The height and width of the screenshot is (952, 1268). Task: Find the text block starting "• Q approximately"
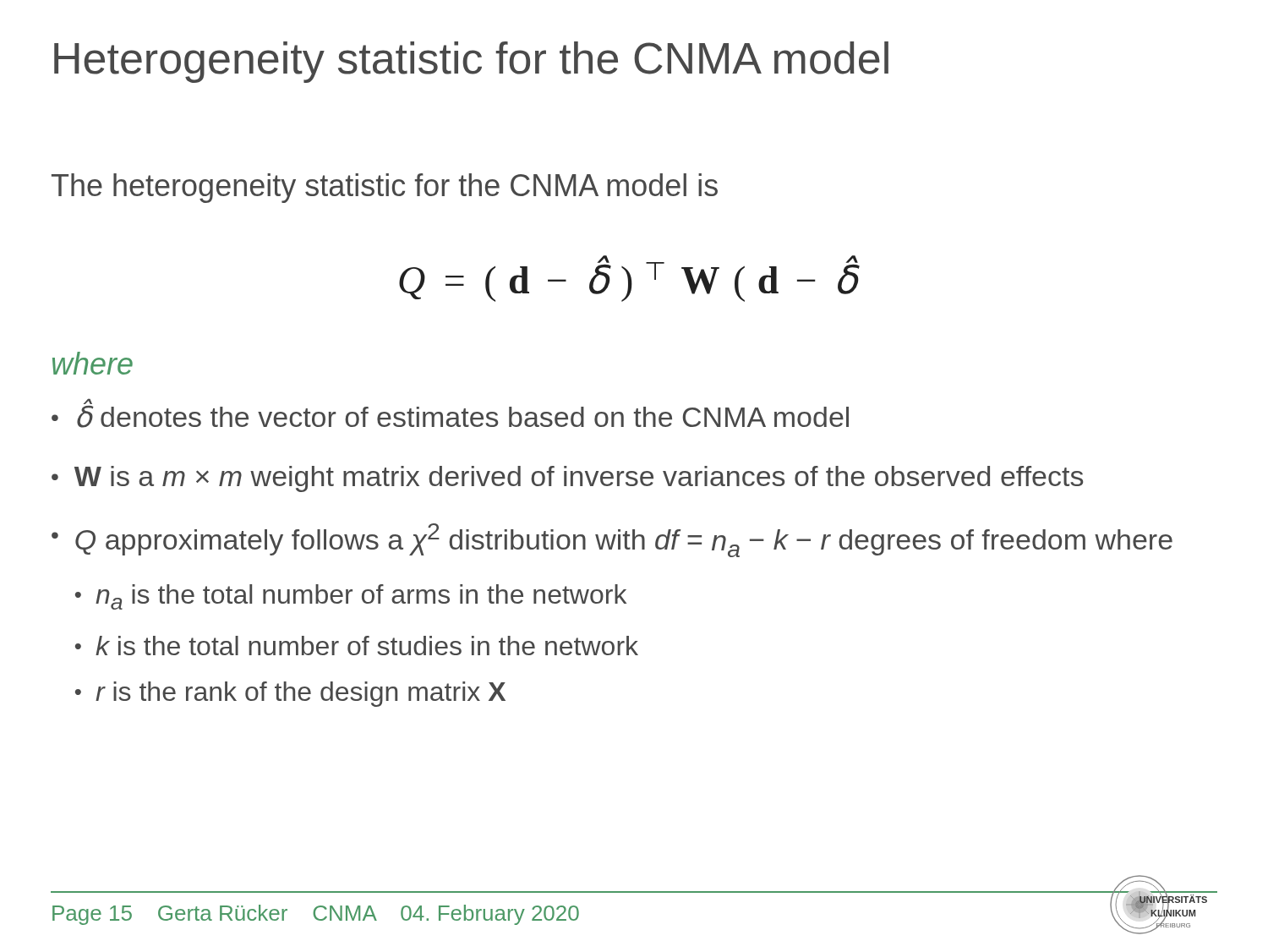point(626,617)
